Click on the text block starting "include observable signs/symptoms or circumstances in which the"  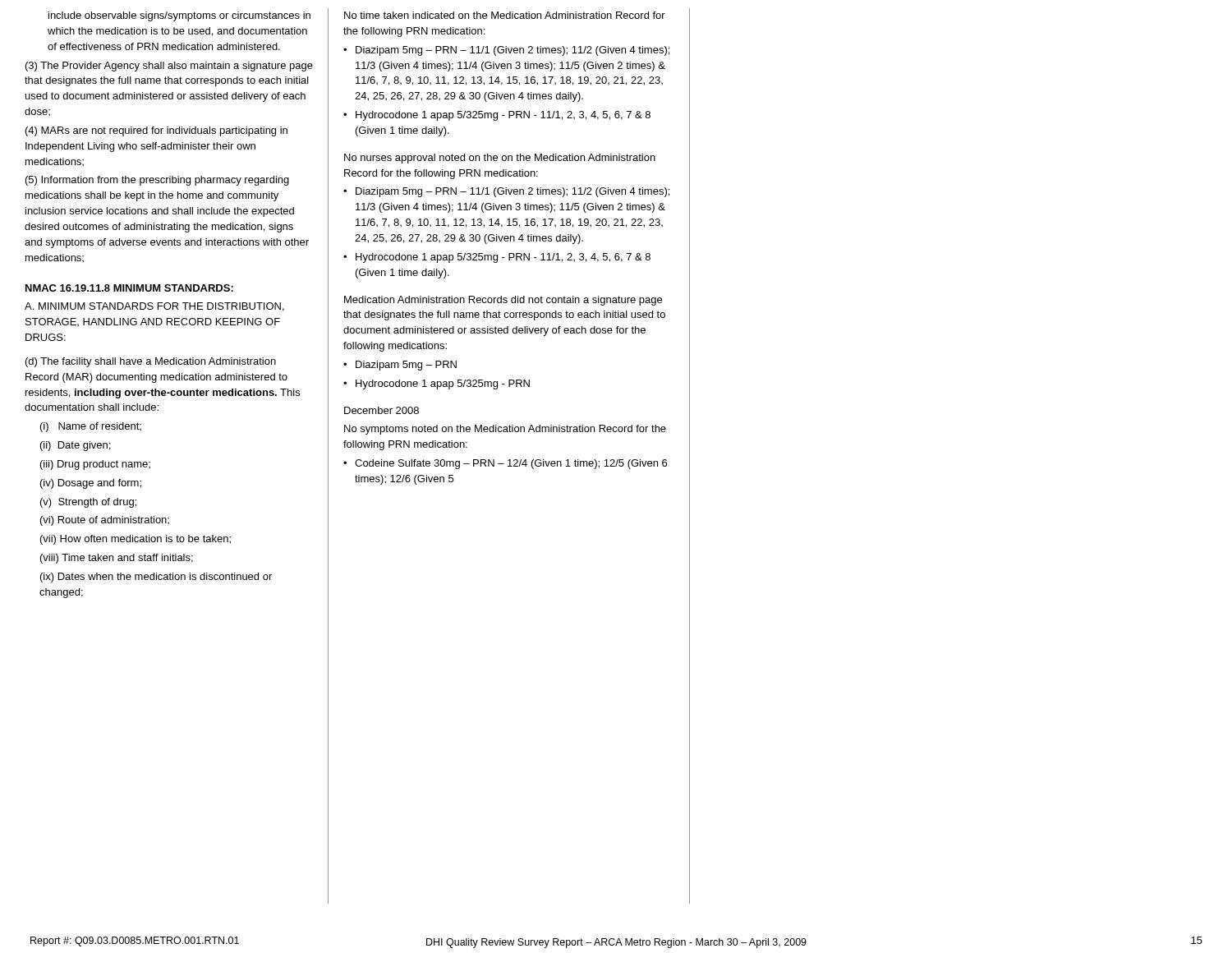(180, 31)
